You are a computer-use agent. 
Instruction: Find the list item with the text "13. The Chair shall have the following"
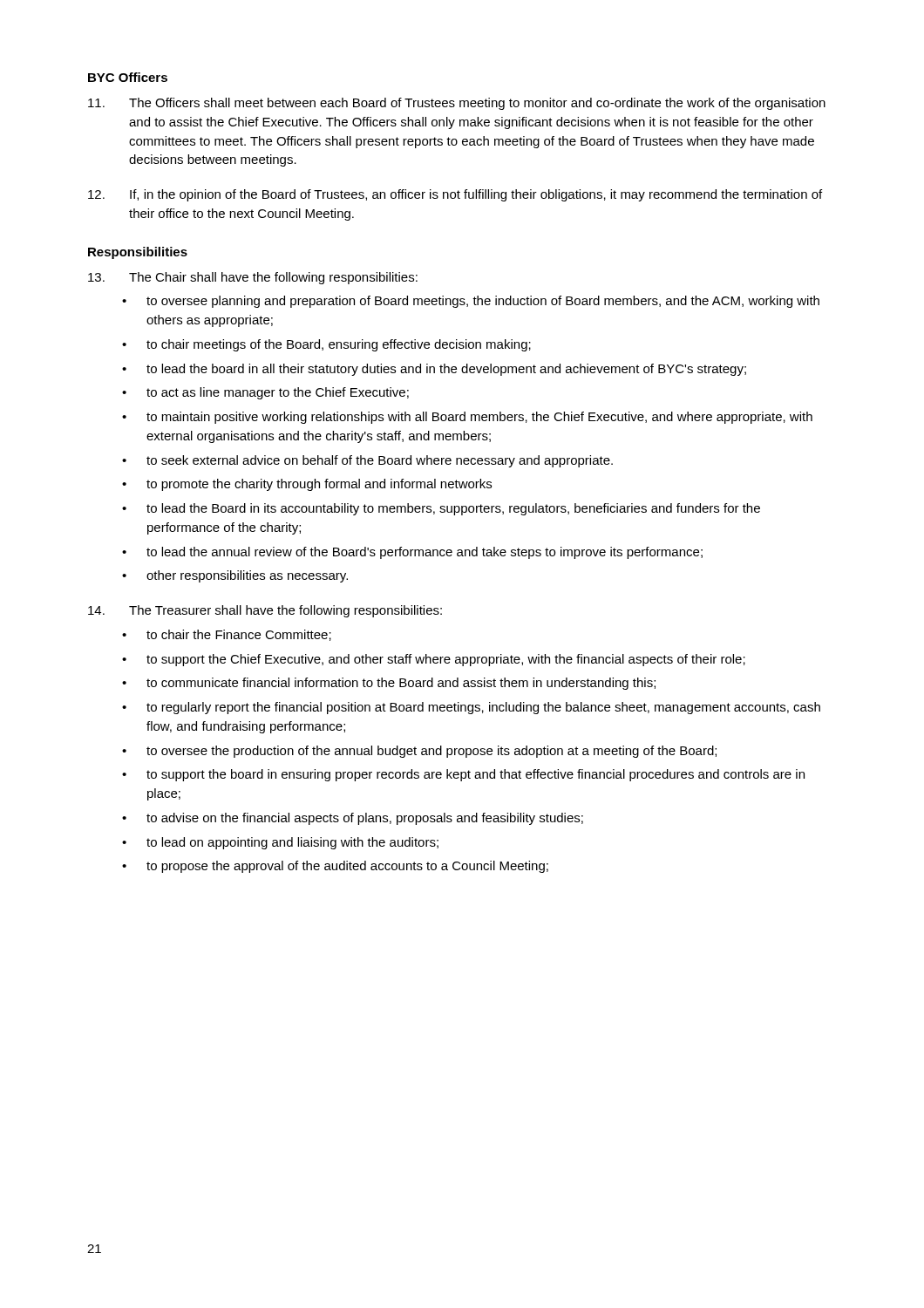(253, 278)
